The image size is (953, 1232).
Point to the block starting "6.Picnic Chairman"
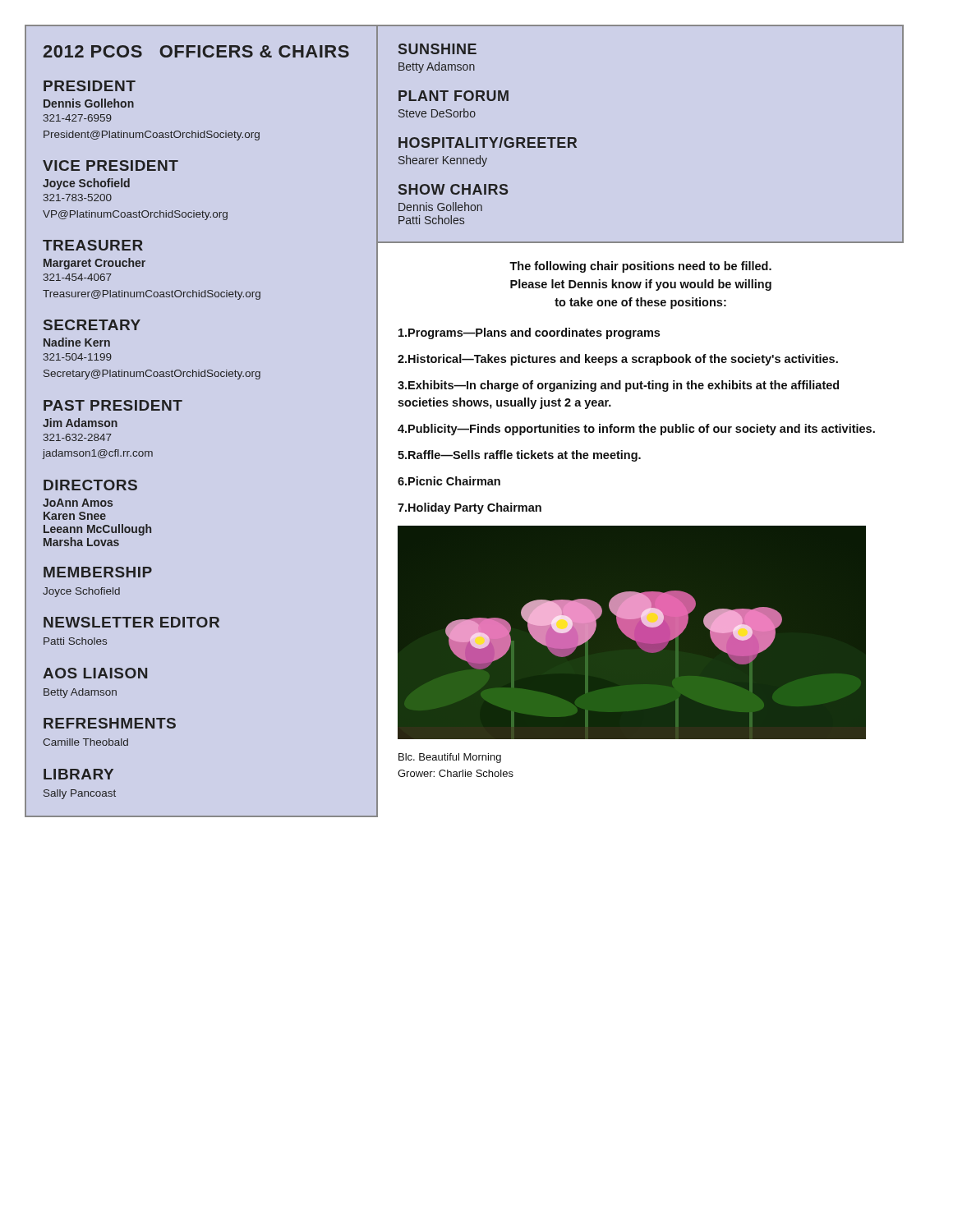coord(449,482)
